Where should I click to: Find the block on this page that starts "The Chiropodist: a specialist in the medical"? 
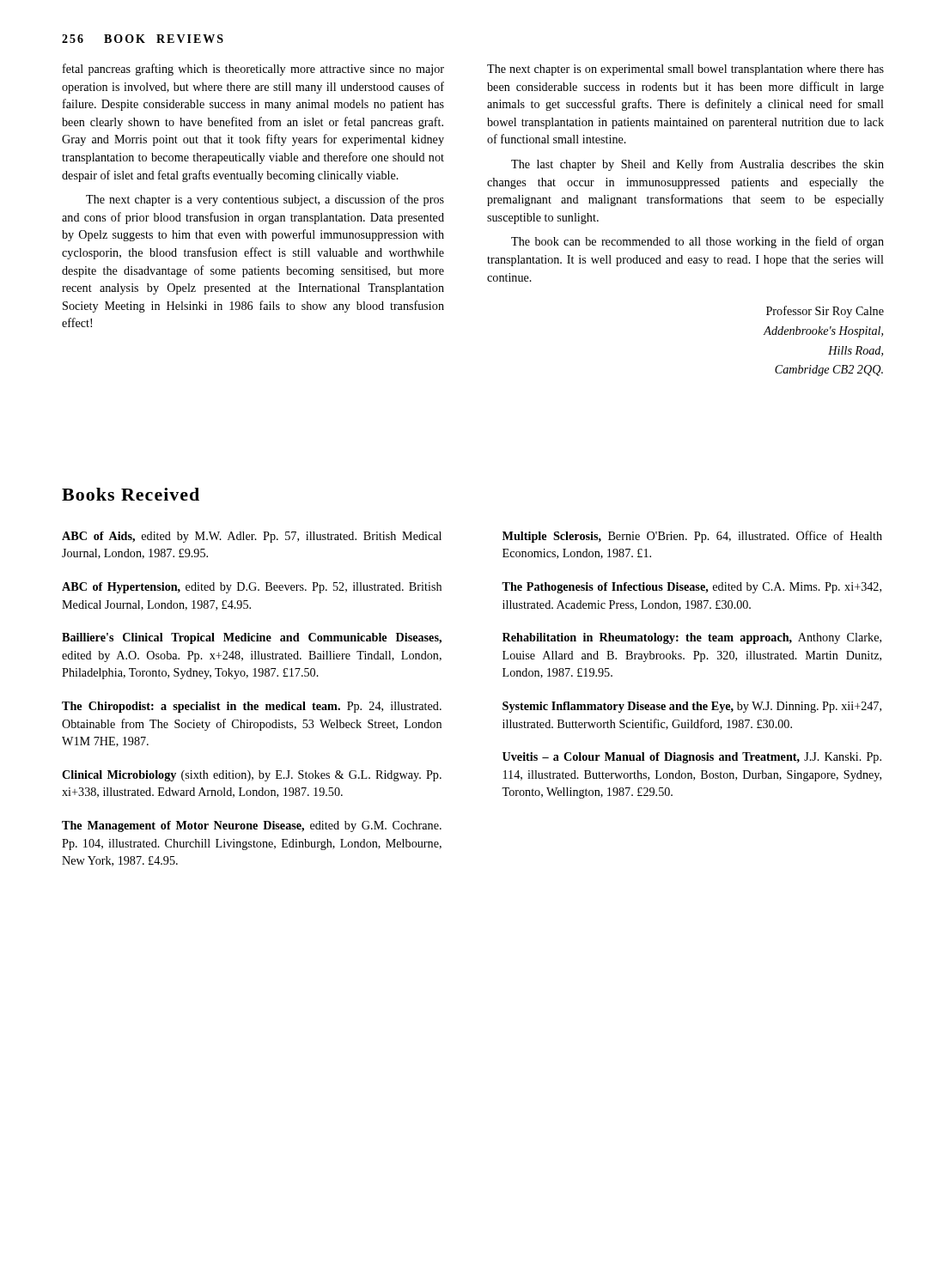(252, 724)
